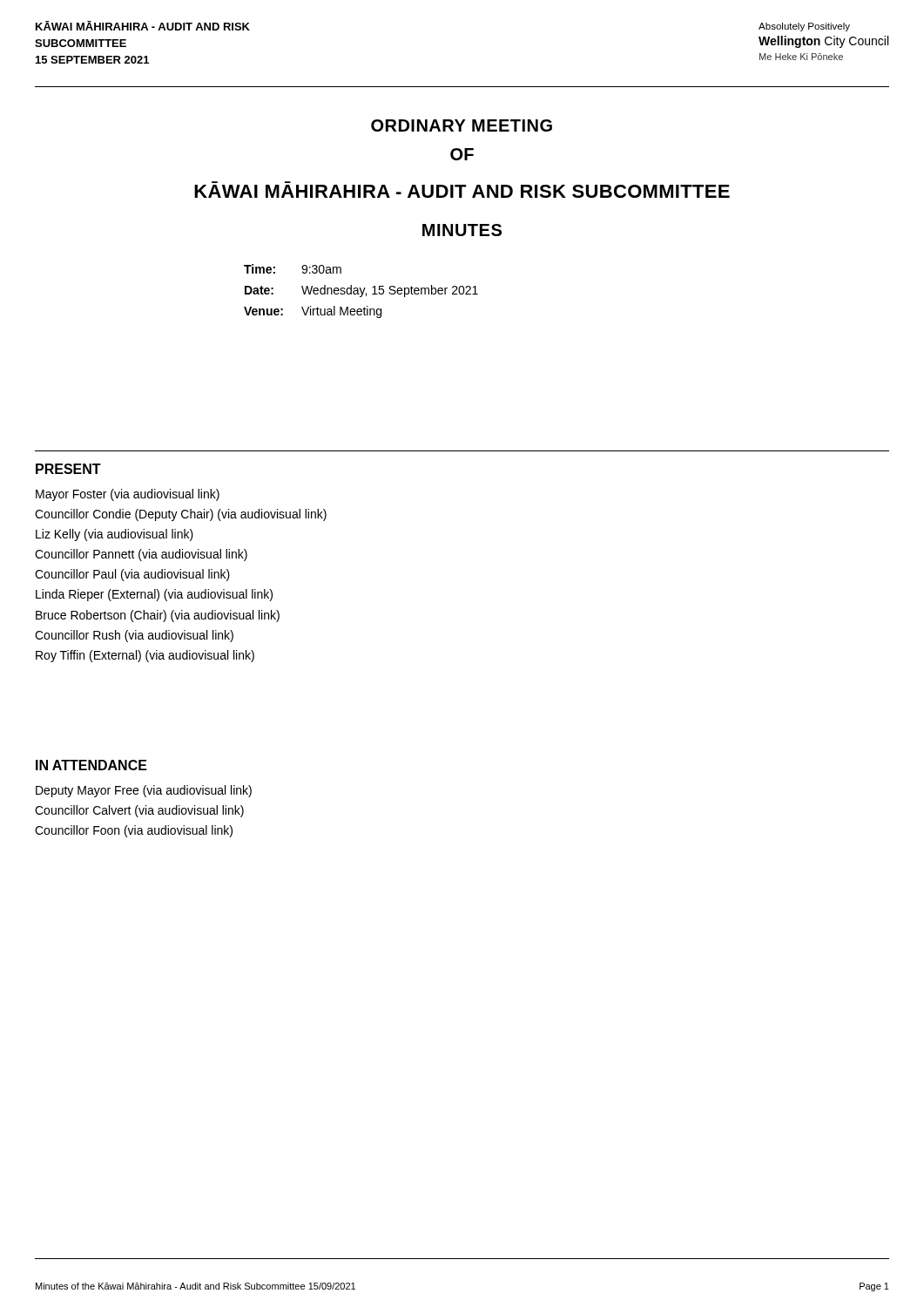Locate the list item containing "Councillor Condie (Deputy Chair) (via"

pos(181,514)
